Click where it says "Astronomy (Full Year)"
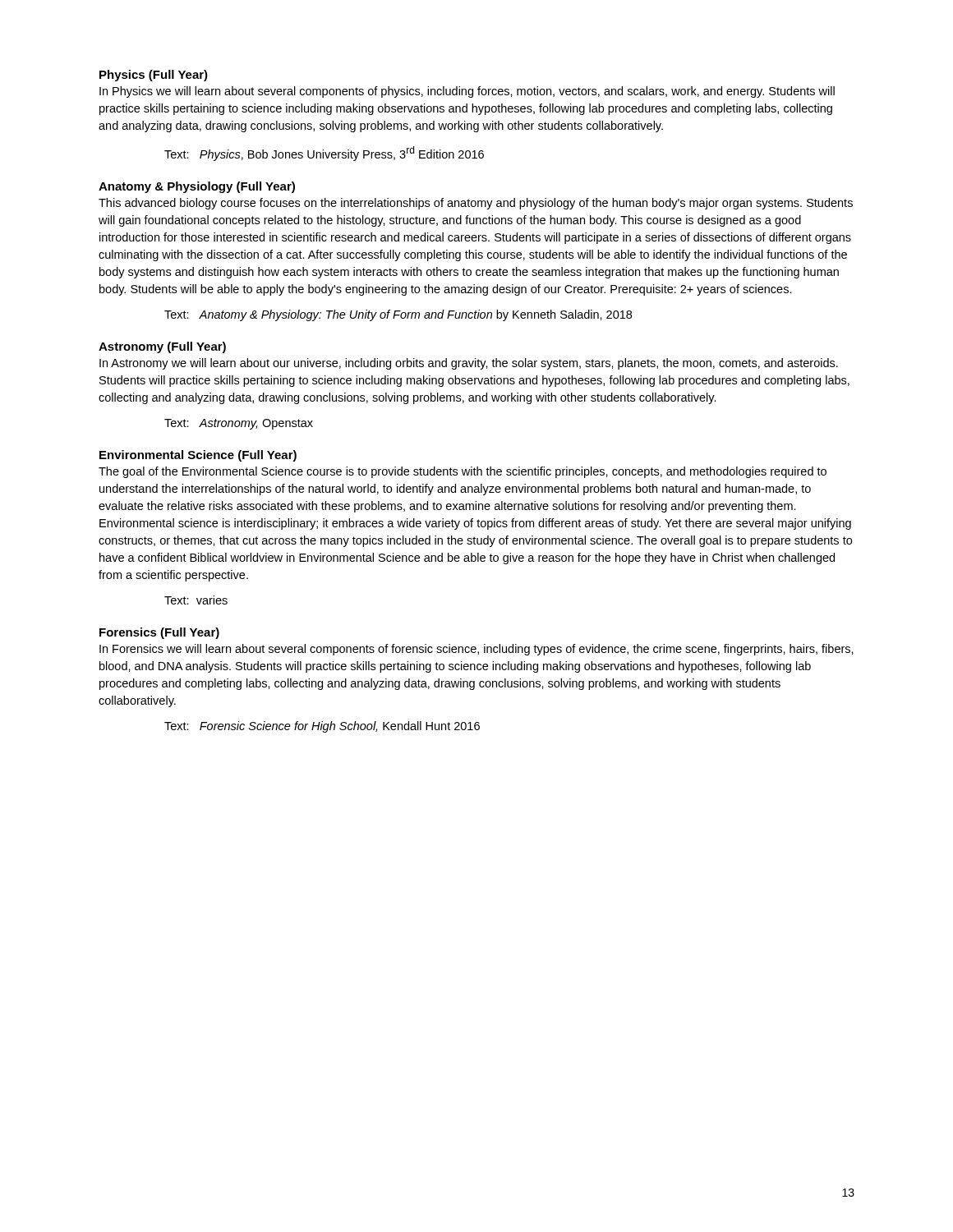 click(162, 346)
